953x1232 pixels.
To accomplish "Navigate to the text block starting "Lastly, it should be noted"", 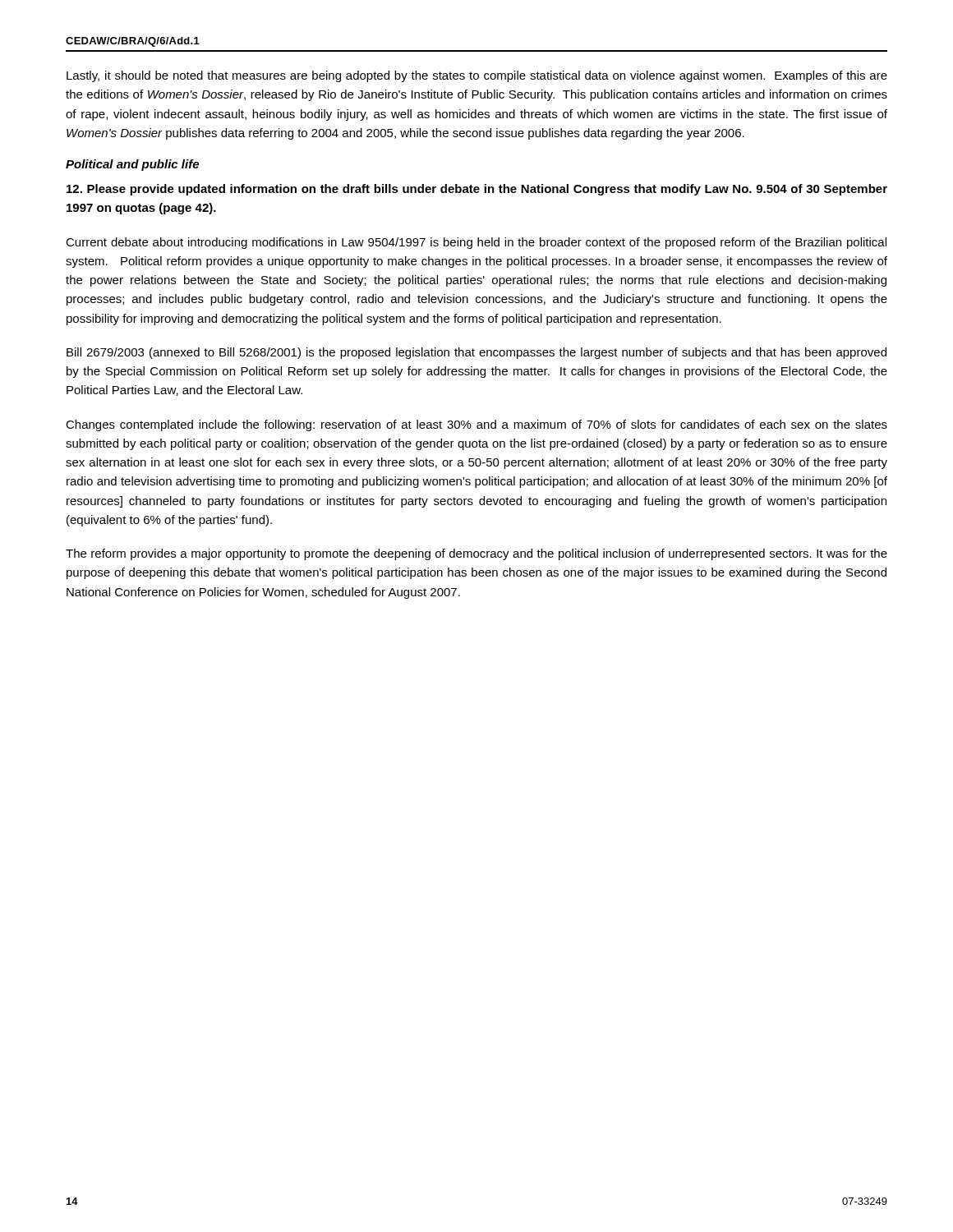I will click(x=476, y=104).
